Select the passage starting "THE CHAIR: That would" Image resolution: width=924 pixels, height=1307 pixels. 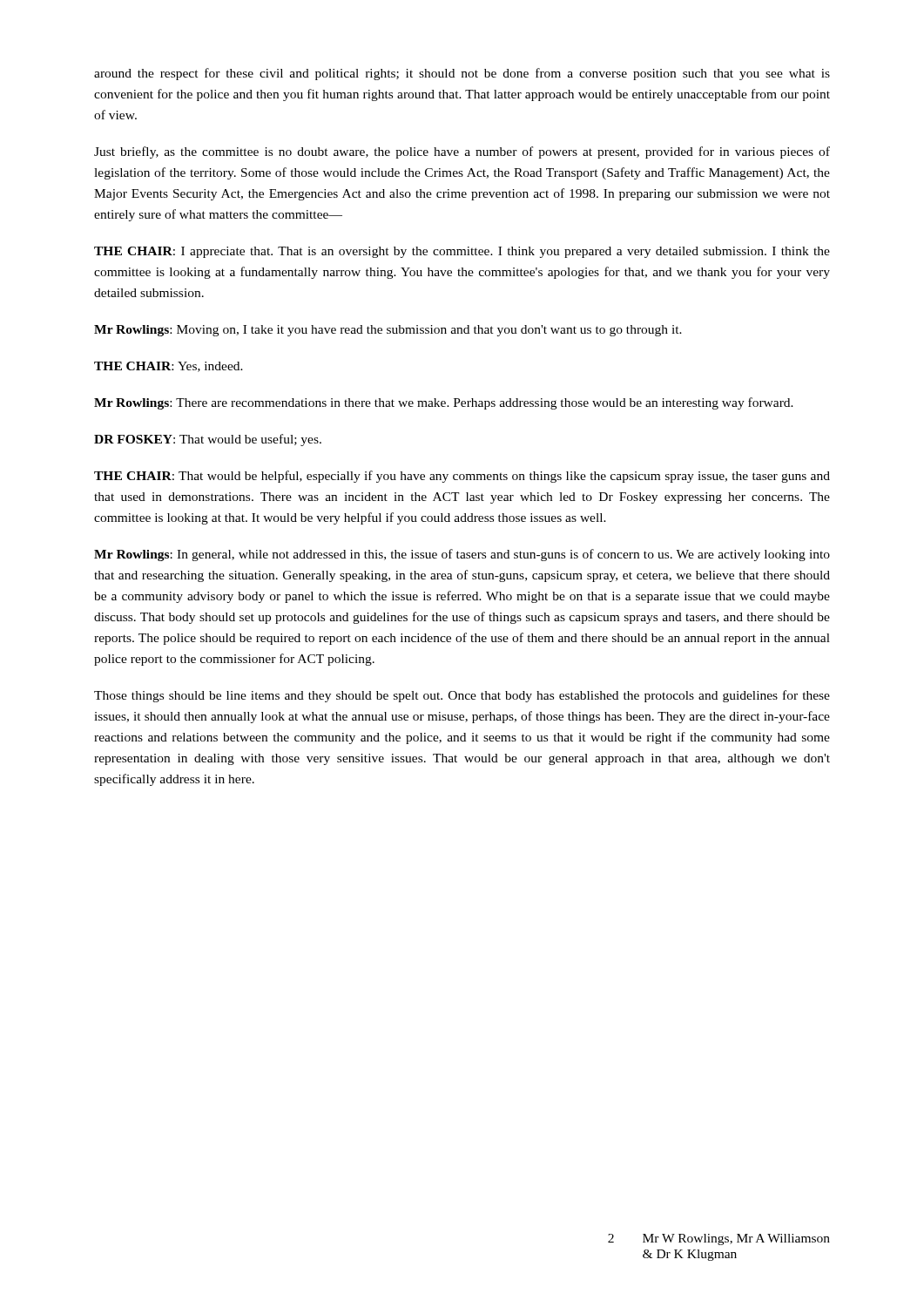(462, 496)
